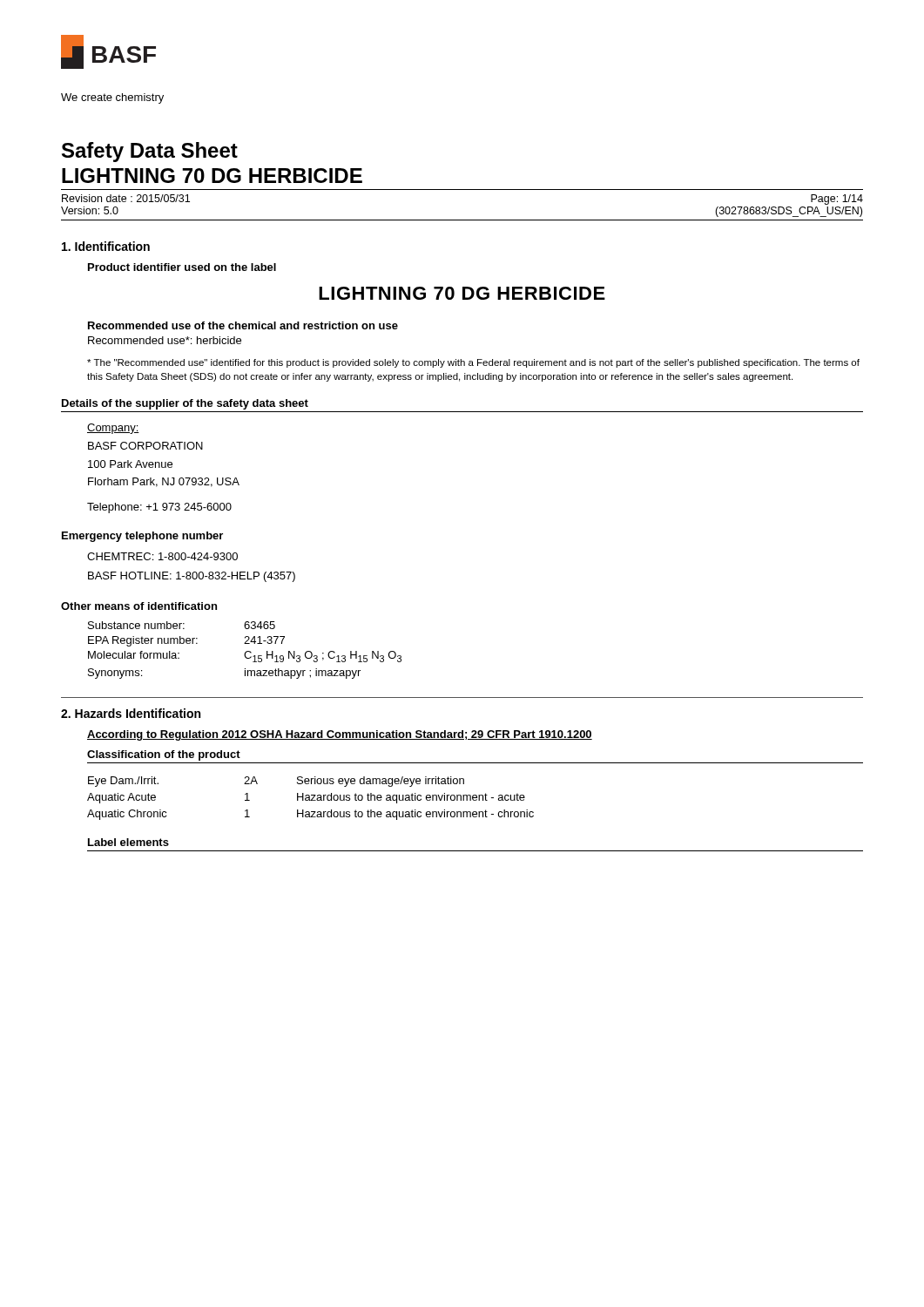The width and height of the screenshot is (924, 1307).
Task: Click on the element starting "Recommended use of the chemical and restriction"
Action: (243, 325)
